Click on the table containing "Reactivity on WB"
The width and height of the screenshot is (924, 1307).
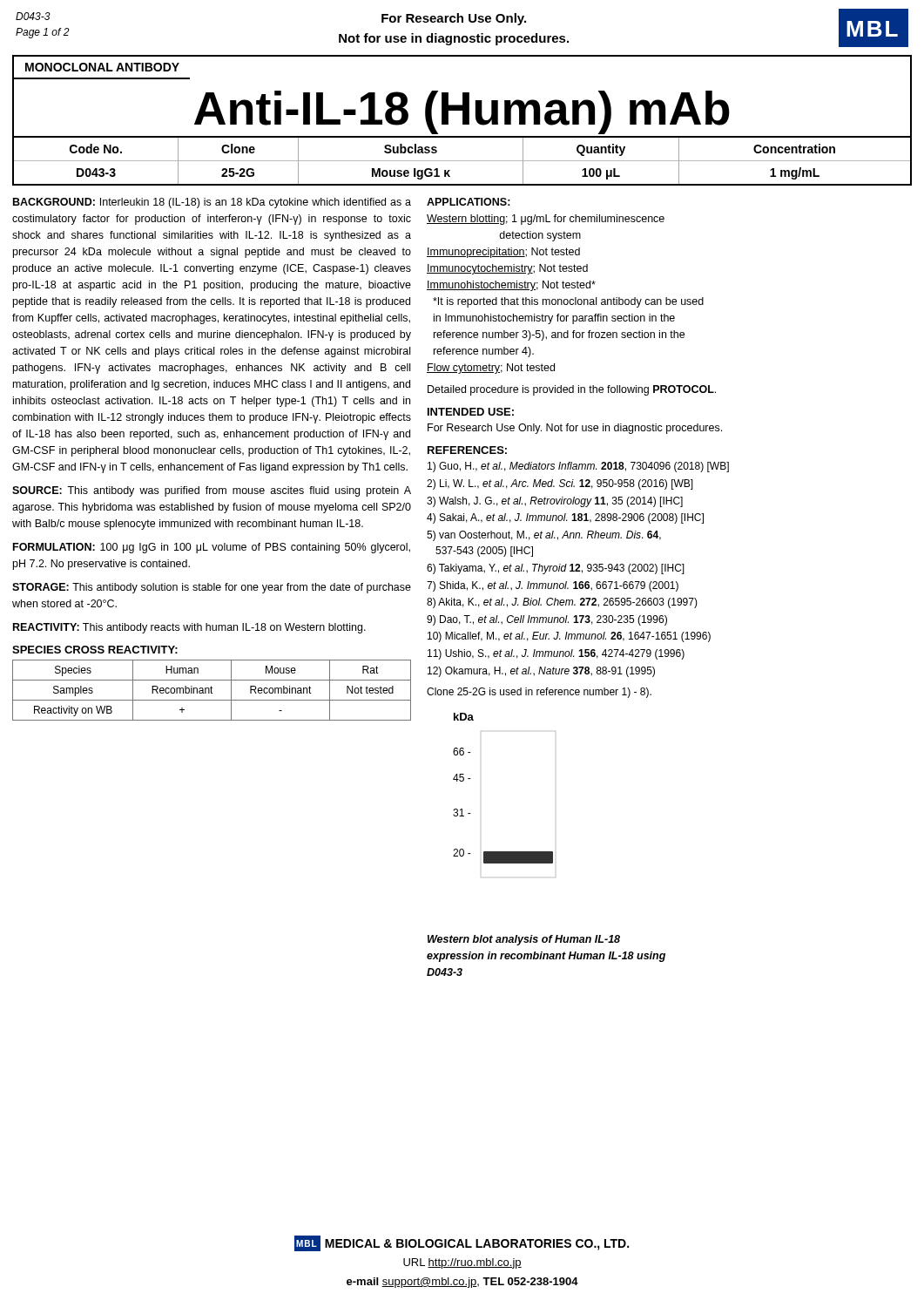pyautogui.click(x=212, y=690)
